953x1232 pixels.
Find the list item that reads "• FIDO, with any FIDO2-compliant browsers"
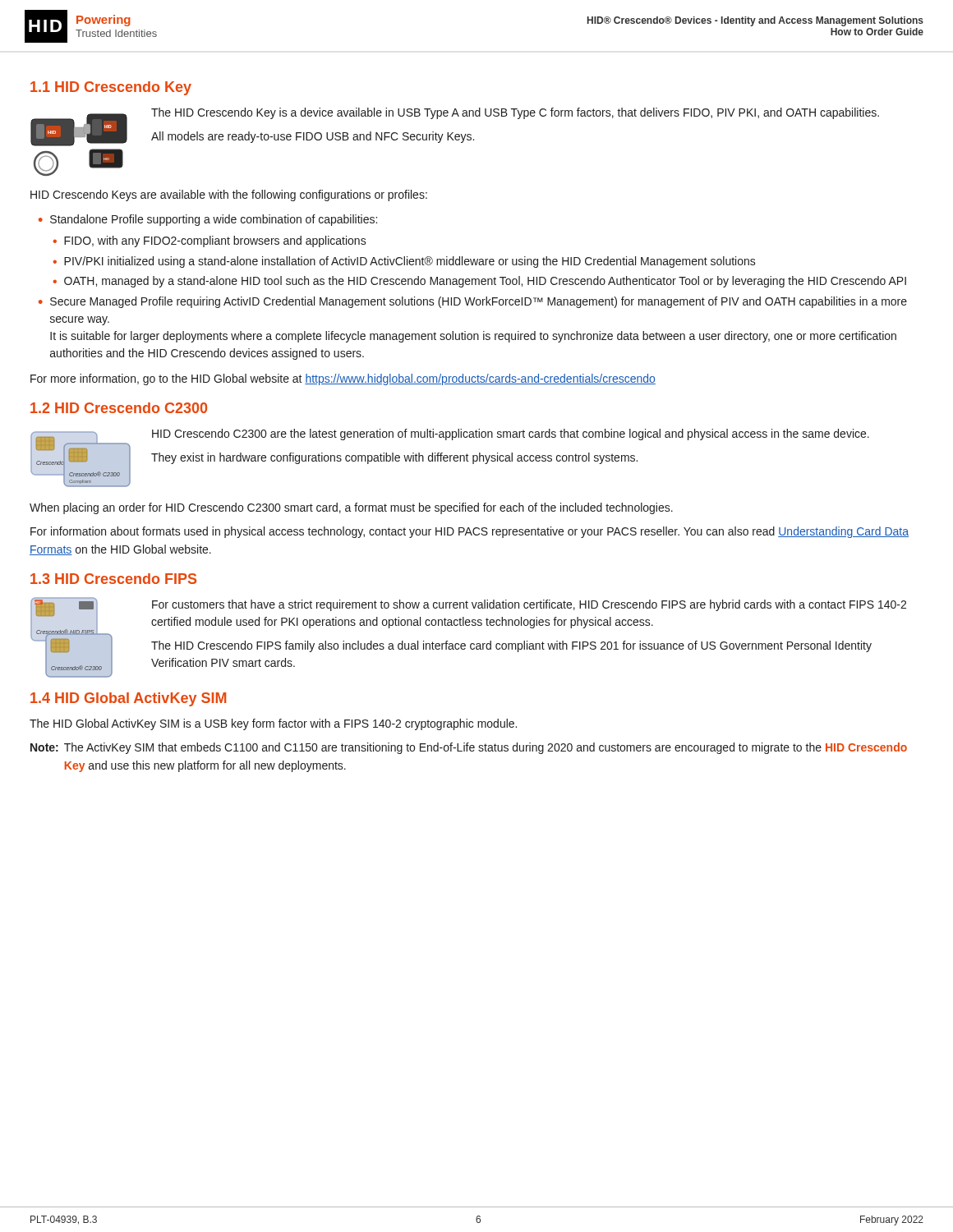209,241
